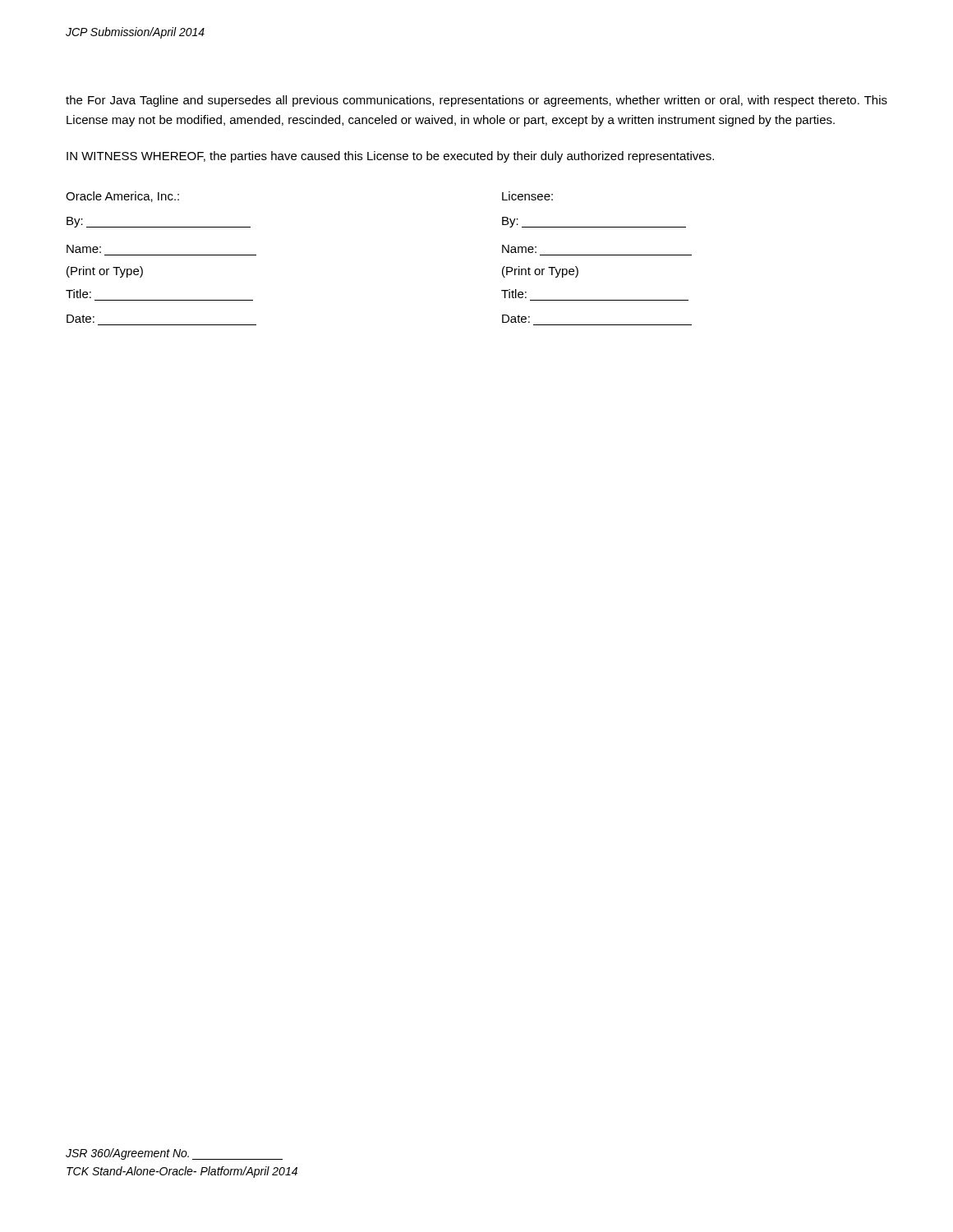This screenshot has height=1232, width=953.
Task: Find the table
Action: [x=476, y=257]
